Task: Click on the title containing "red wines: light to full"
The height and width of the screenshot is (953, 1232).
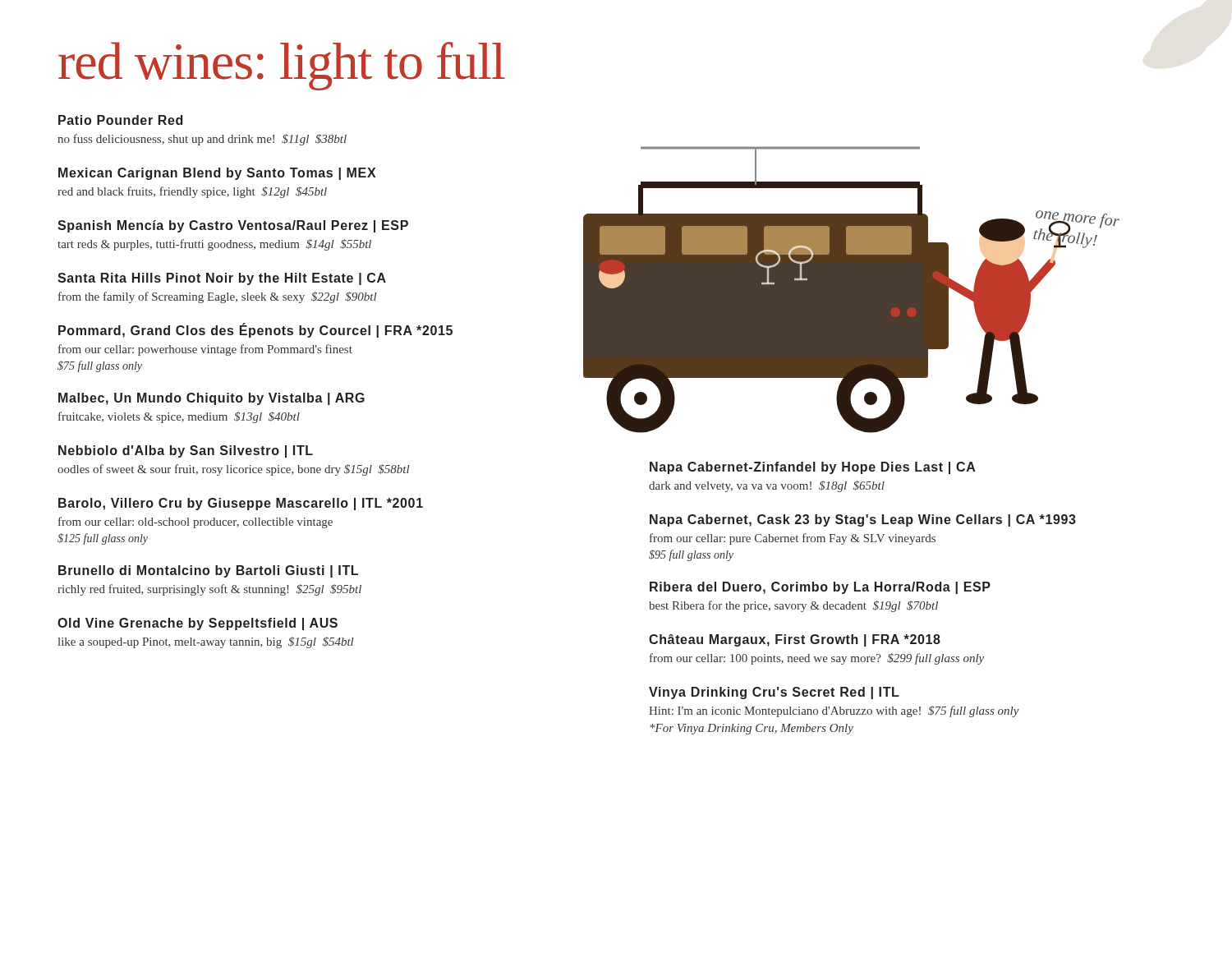Action: click(281, 62)
